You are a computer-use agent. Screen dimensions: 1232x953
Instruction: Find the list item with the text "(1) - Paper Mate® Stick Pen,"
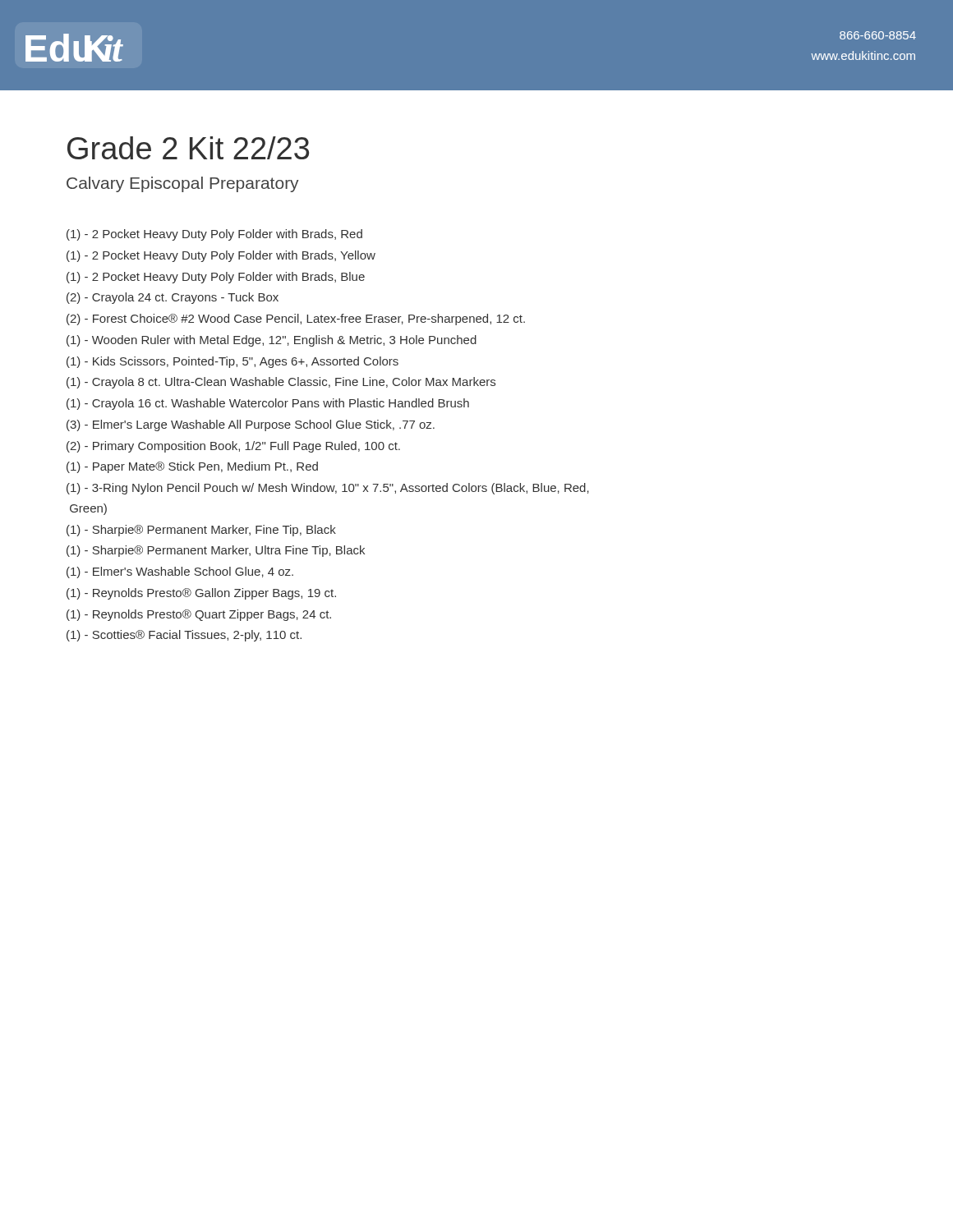(192, 466)
